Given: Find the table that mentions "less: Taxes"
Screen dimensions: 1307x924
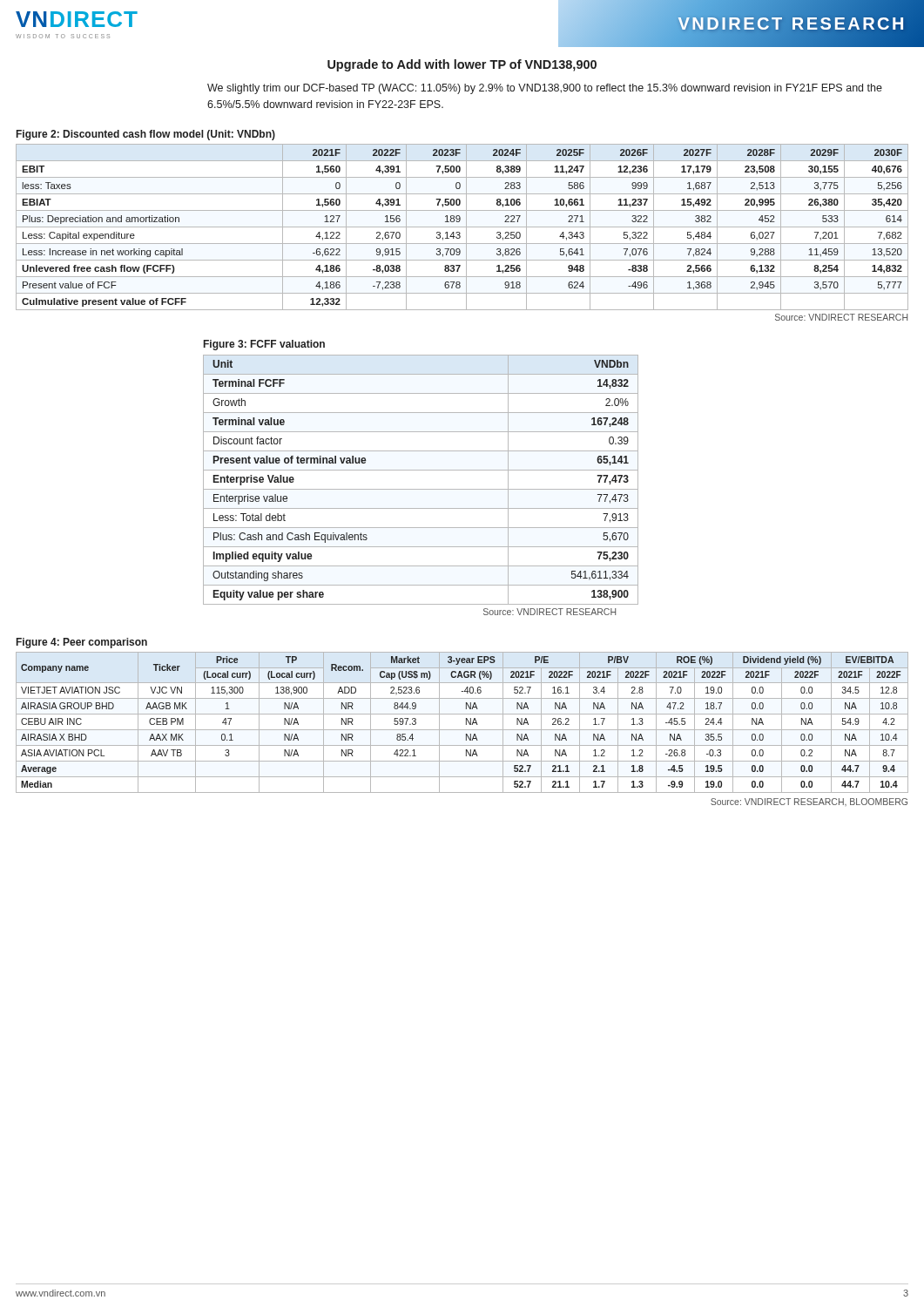Looking at the screenshot, I should tap(462, 227).
